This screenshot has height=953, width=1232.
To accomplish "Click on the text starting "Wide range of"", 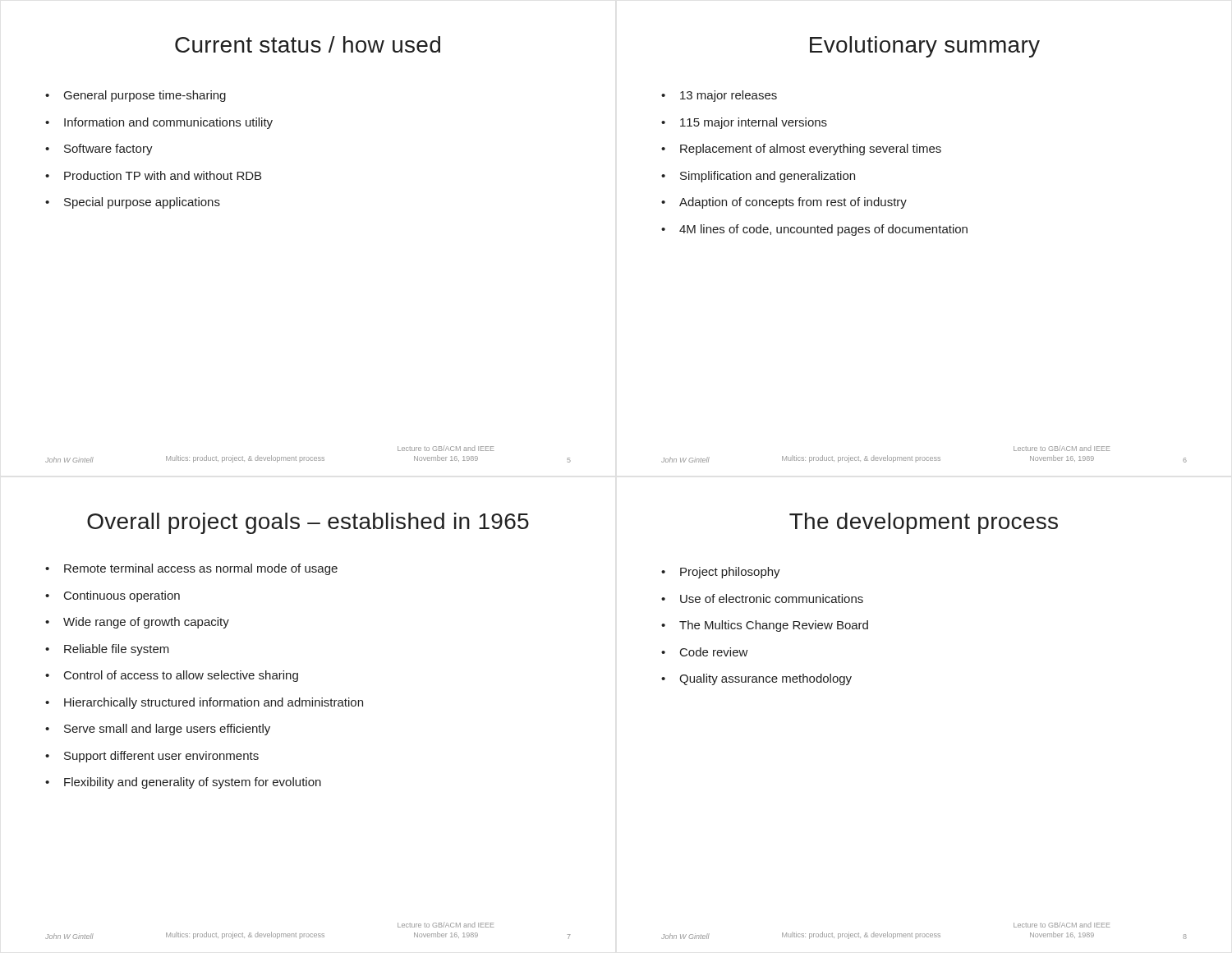I will pyautogui.click(x=146, y=621).
